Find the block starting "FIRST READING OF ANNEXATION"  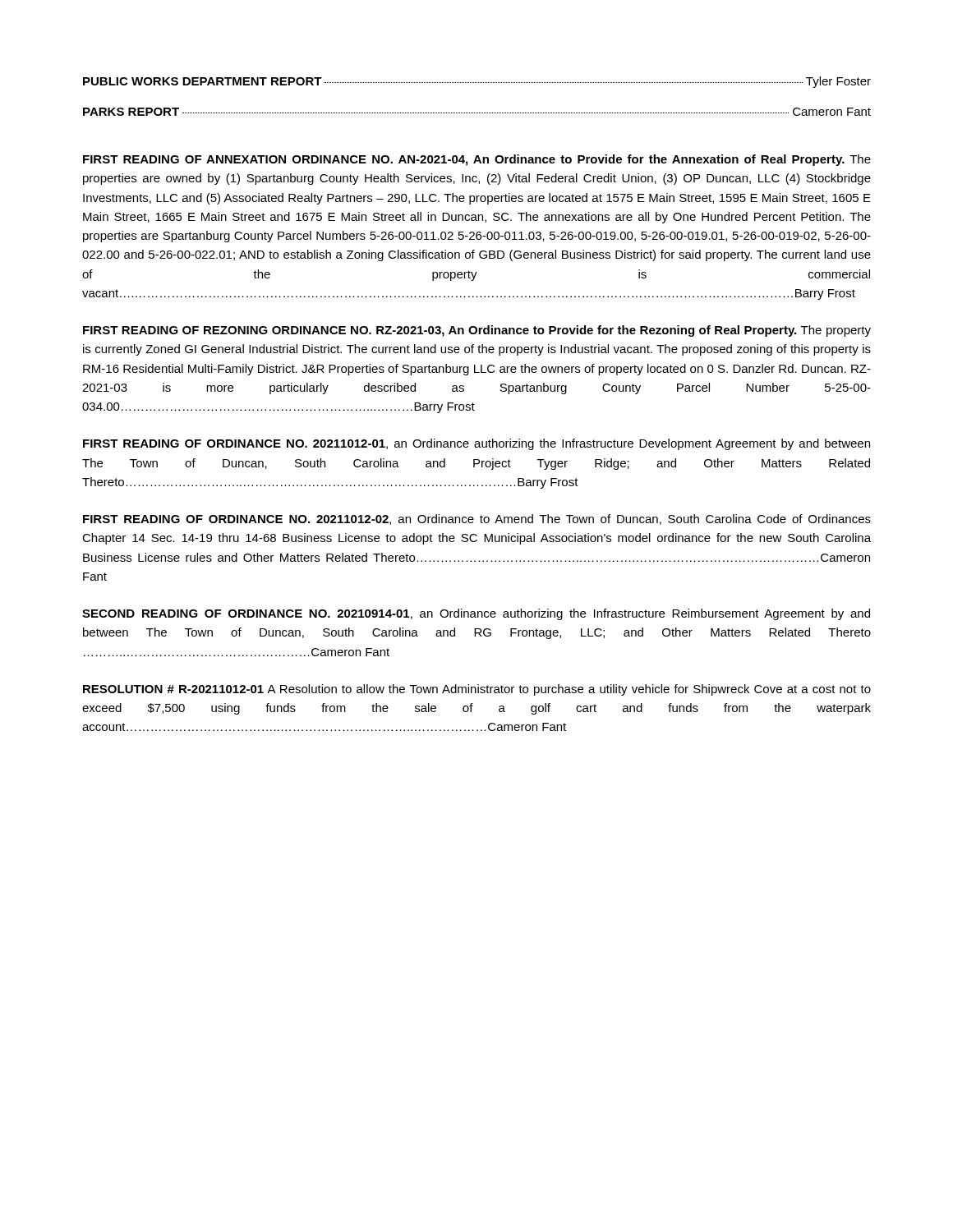[x=476, y=226]
